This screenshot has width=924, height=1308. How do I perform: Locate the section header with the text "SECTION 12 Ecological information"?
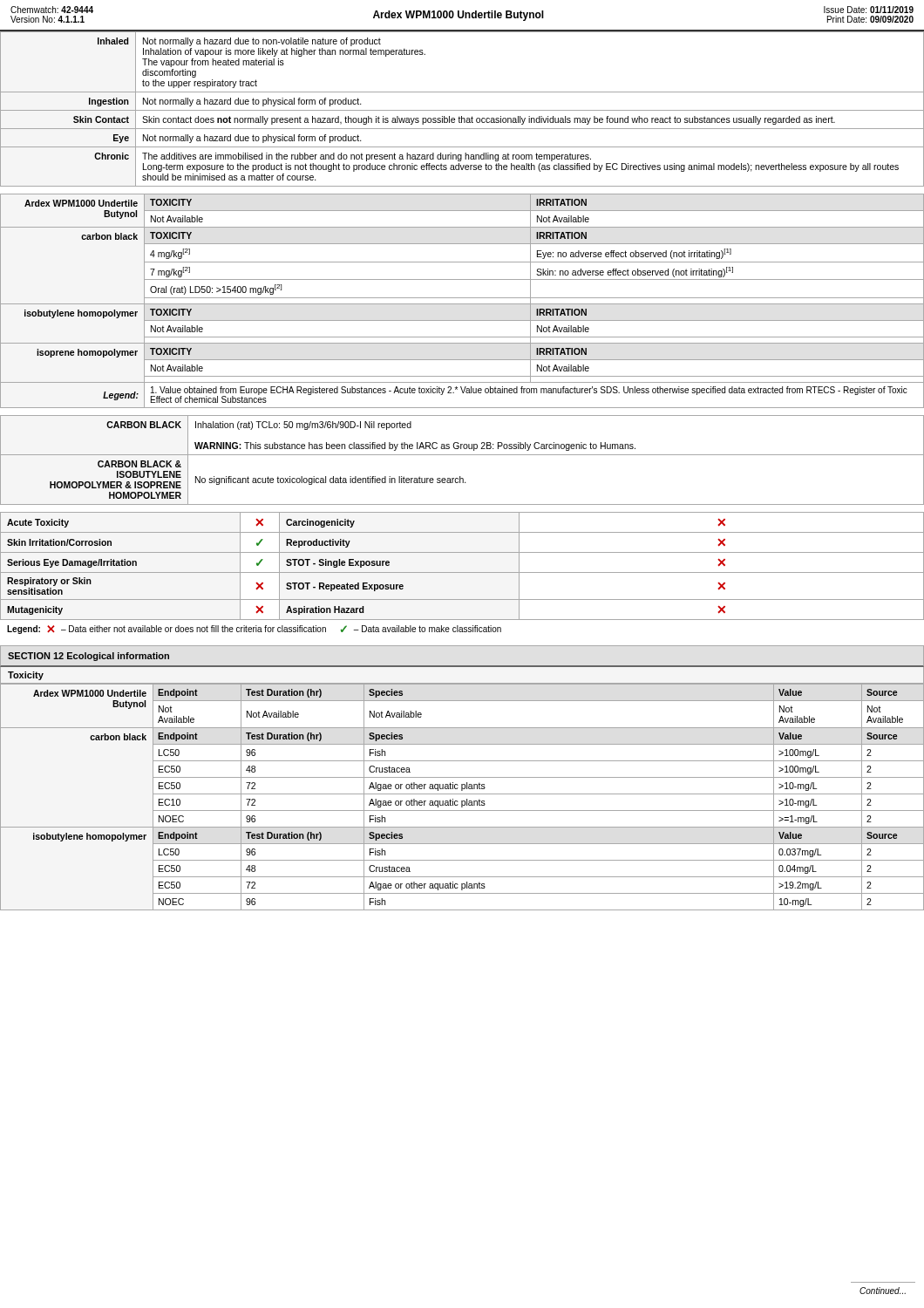(89, 655)
